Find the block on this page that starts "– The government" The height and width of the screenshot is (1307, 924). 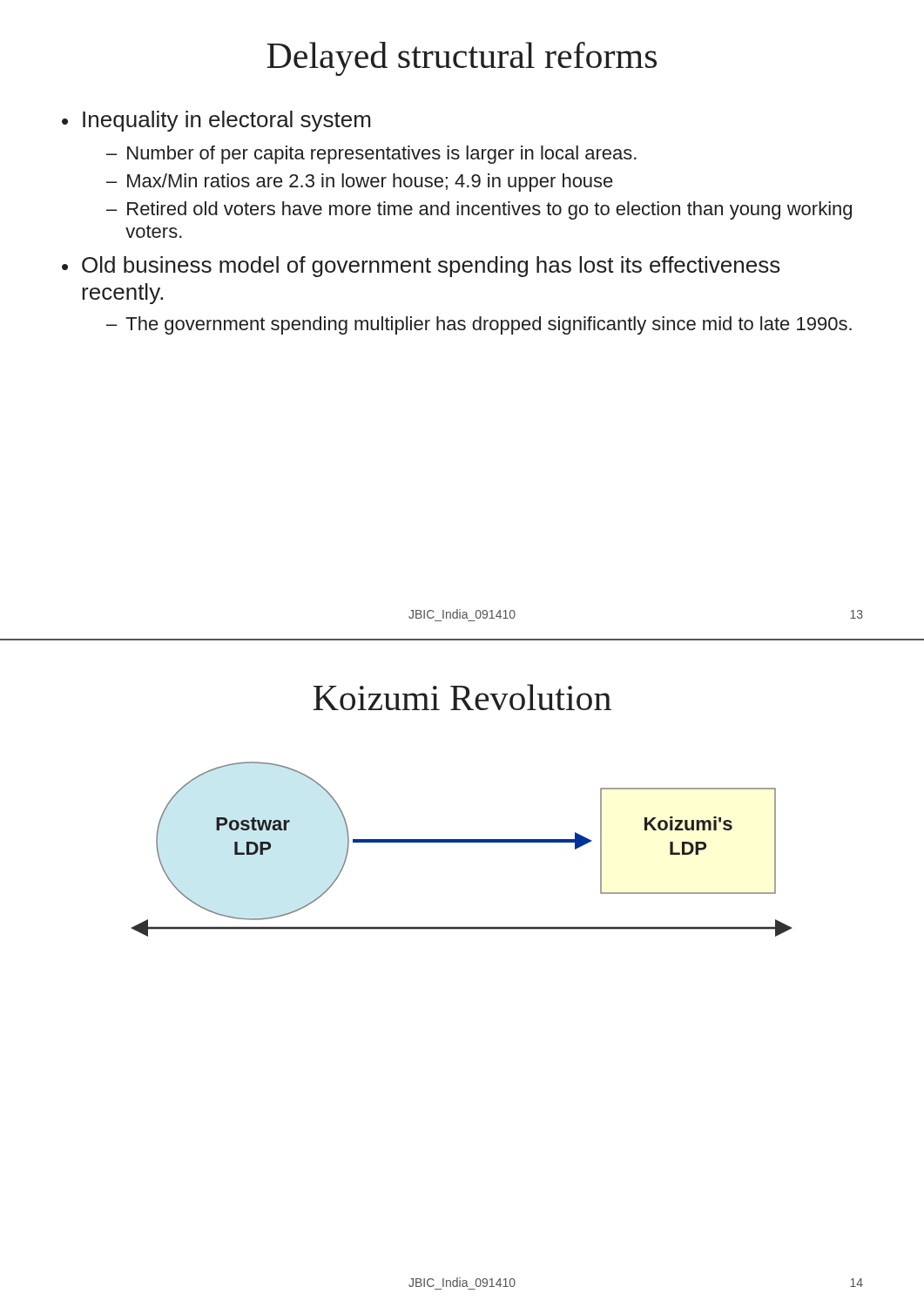(x=480, y=324)
